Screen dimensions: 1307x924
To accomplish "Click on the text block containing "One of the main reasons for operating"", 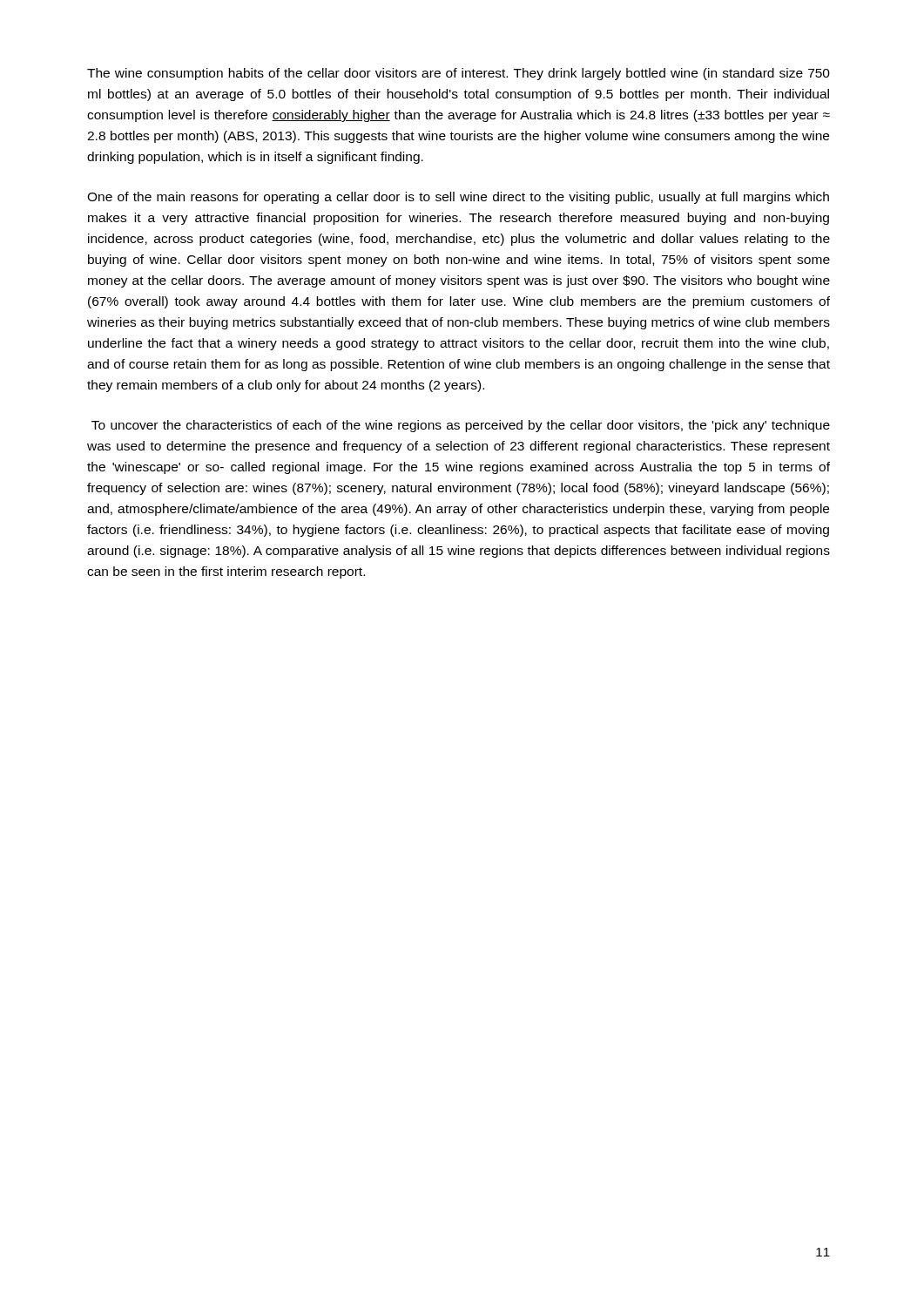I will (x=459, y=291).
